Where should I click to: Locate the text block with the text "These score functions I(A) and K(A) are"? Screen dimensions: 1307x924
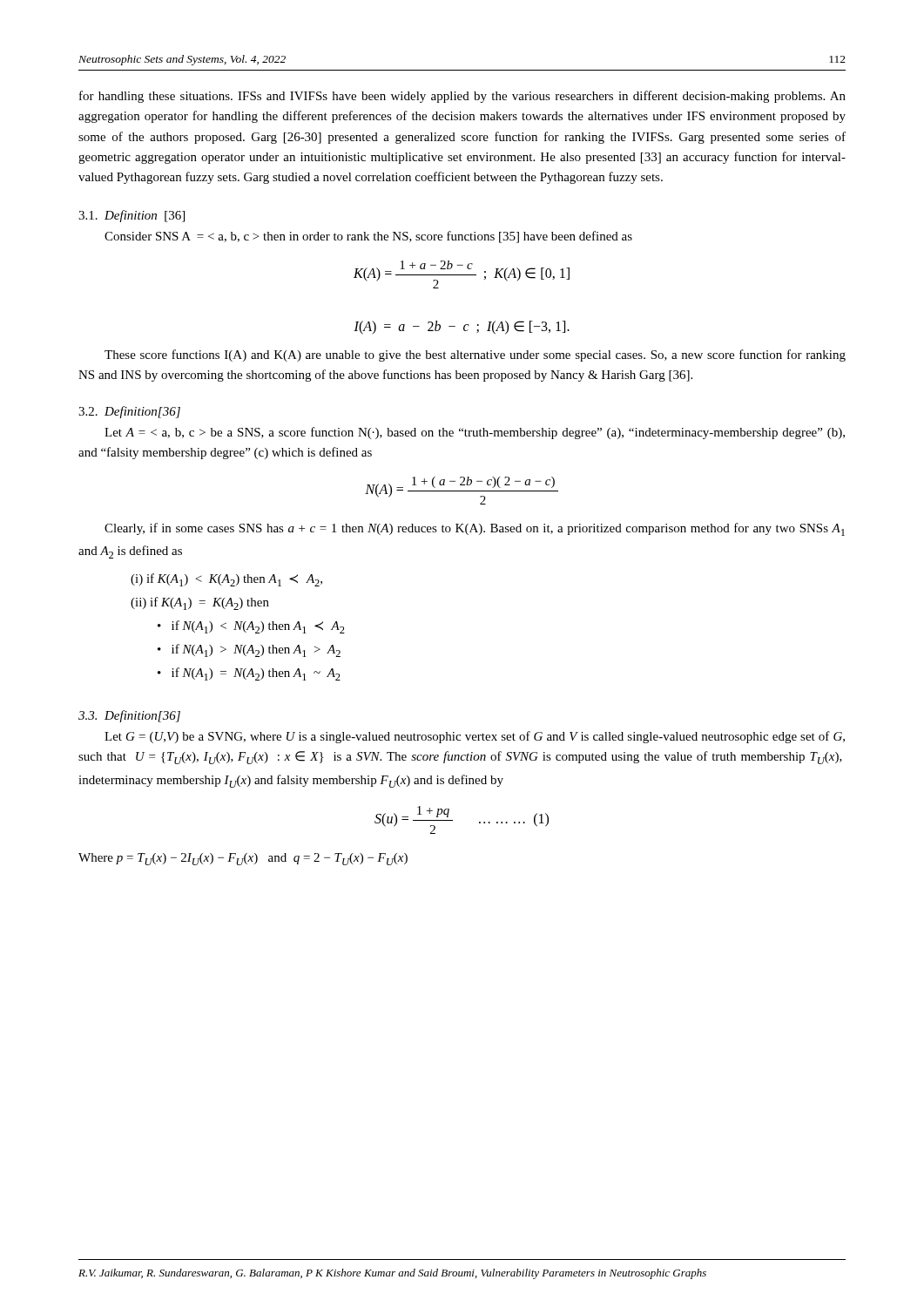[462, 364]
